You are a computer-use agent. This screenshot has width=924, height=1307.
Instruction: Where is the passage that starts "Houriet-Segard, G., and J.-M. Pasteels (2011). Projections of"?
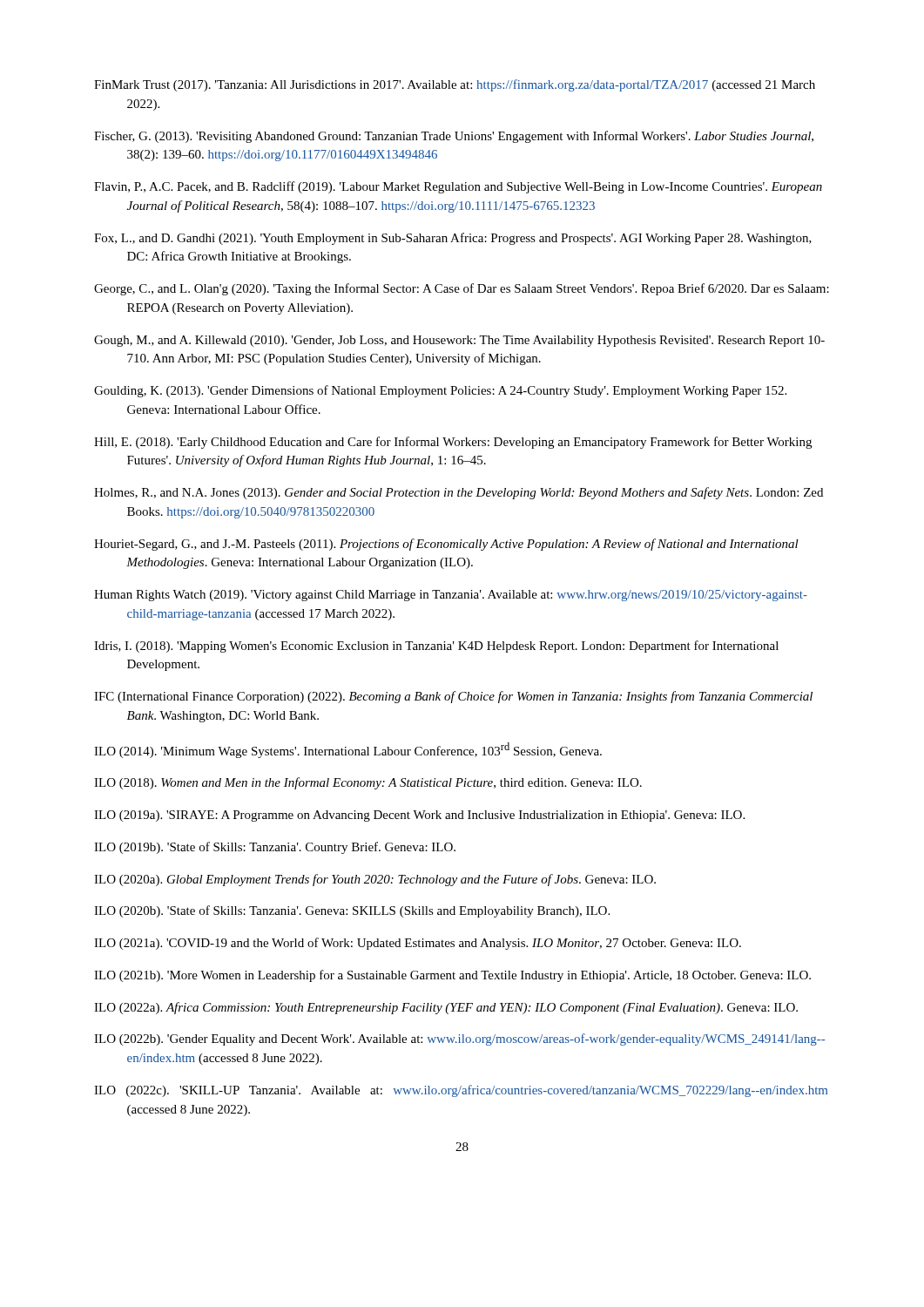[462, 554]
